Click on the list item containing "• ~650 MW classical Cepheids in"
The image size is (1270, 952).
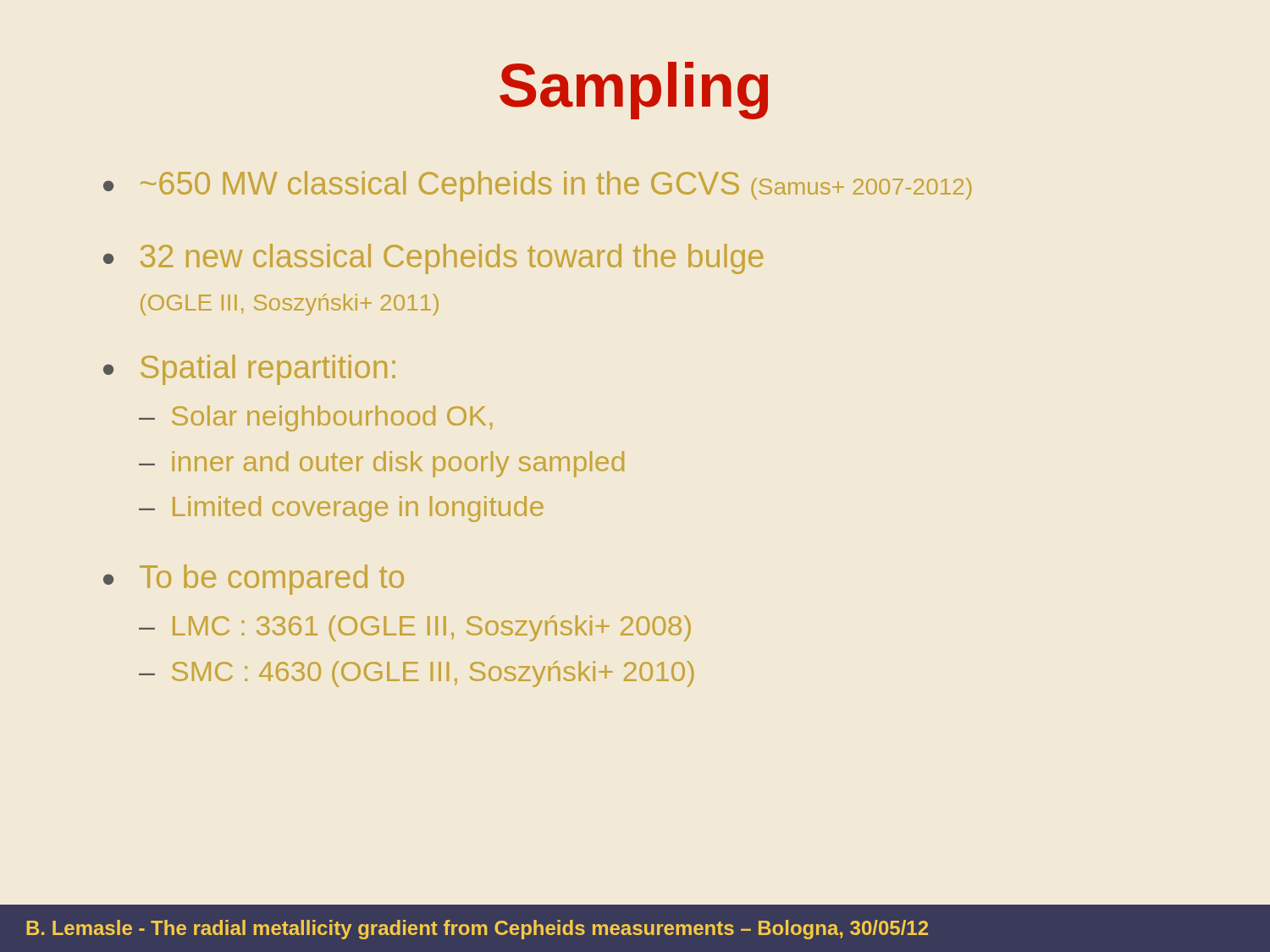pyautogui.click(x=635, y=187)
